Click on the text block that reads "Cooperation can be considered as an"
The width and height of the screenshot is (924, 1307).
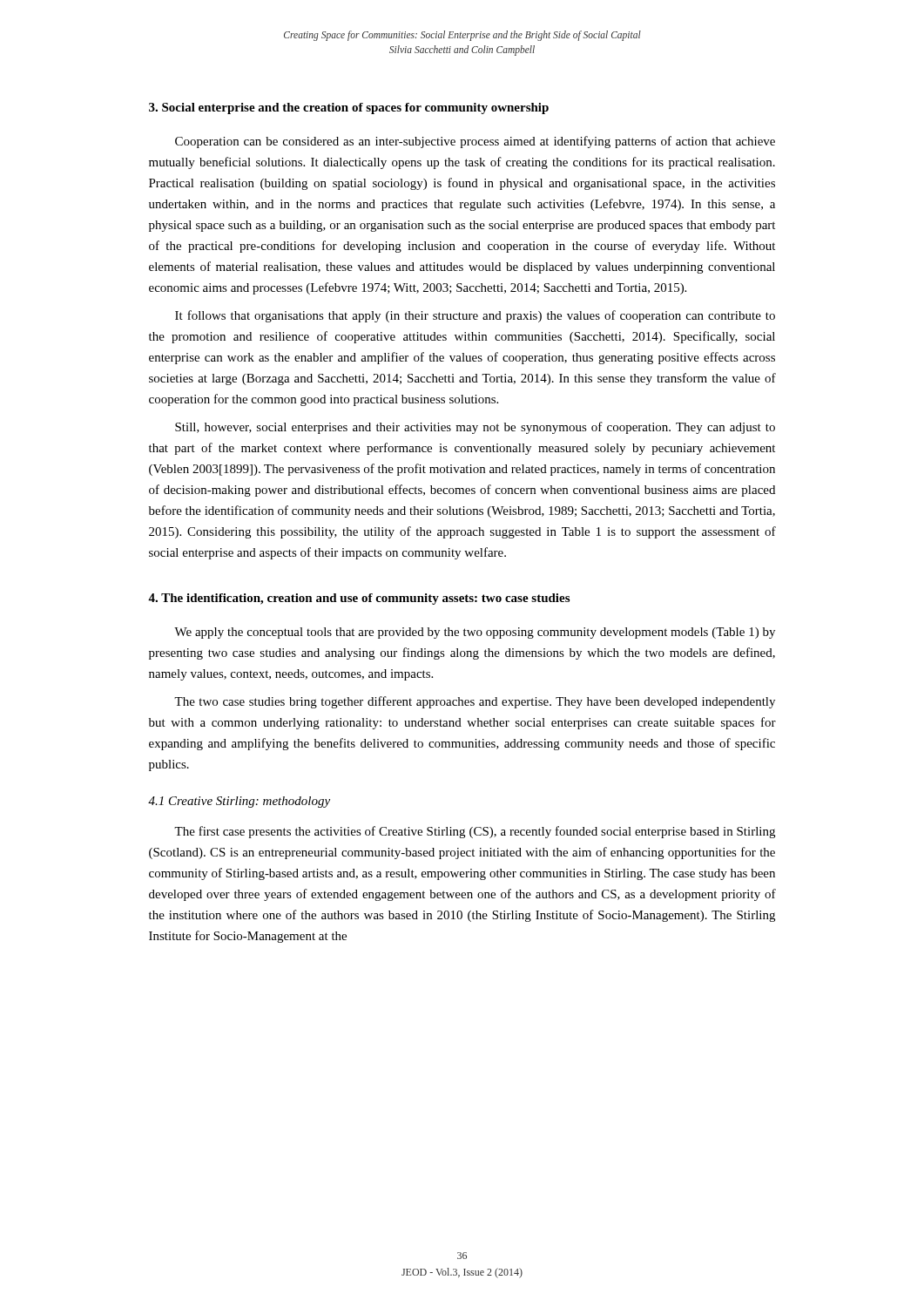[462, 346]
